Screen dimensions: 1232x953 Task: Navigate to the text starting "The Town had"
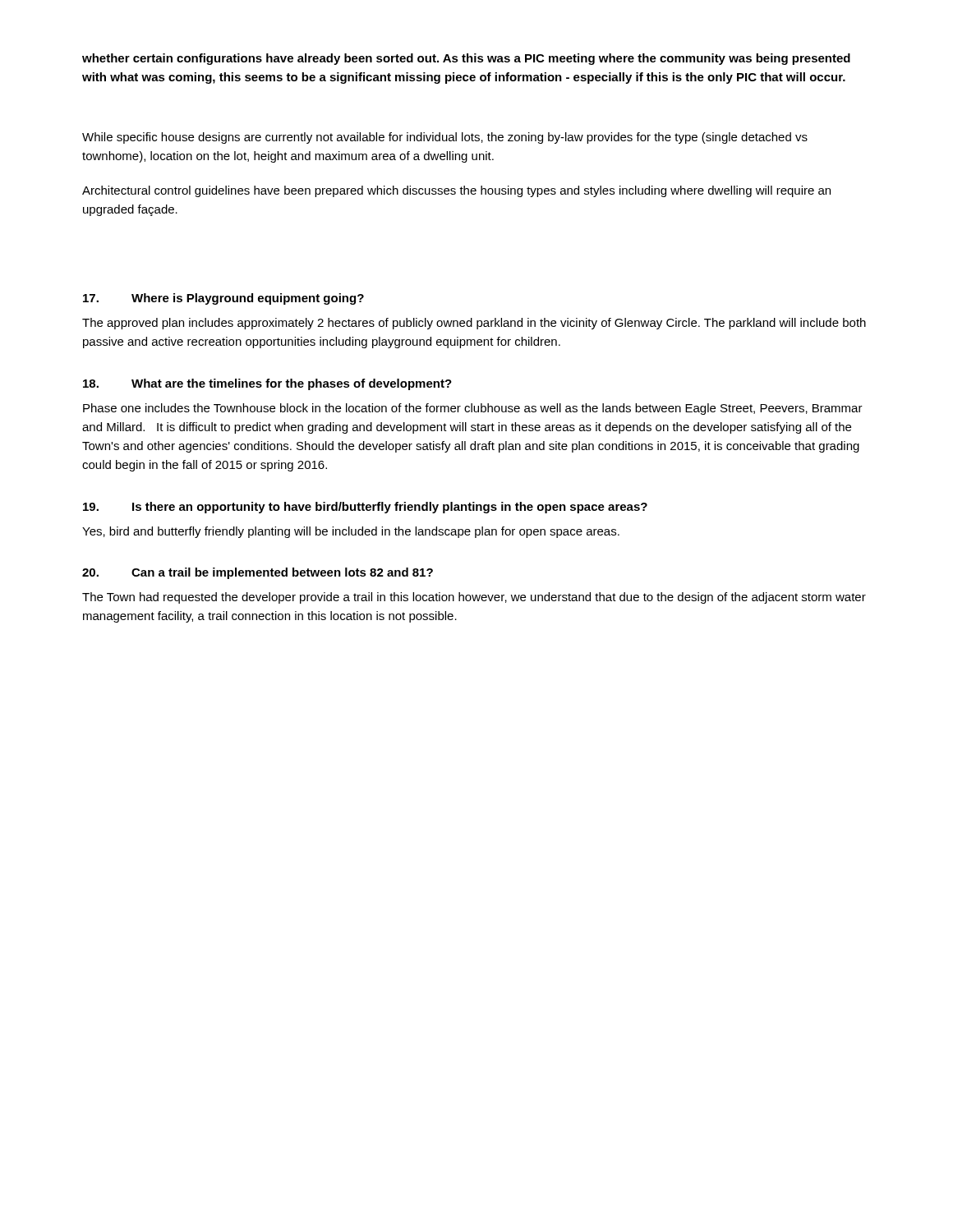(474, 606)
